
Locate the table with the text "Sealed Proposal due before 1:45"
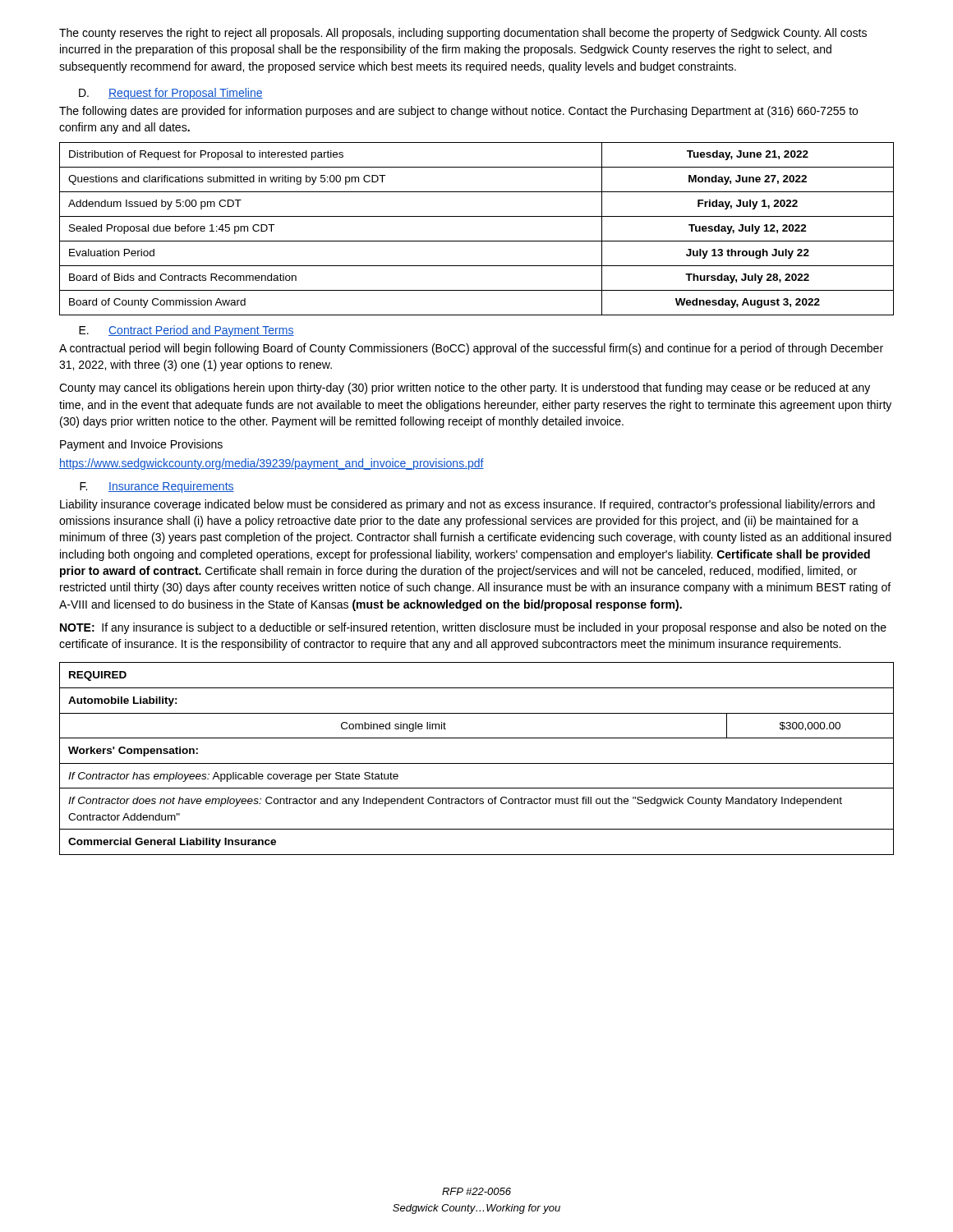pyautogui.click(x=476, y=229)
